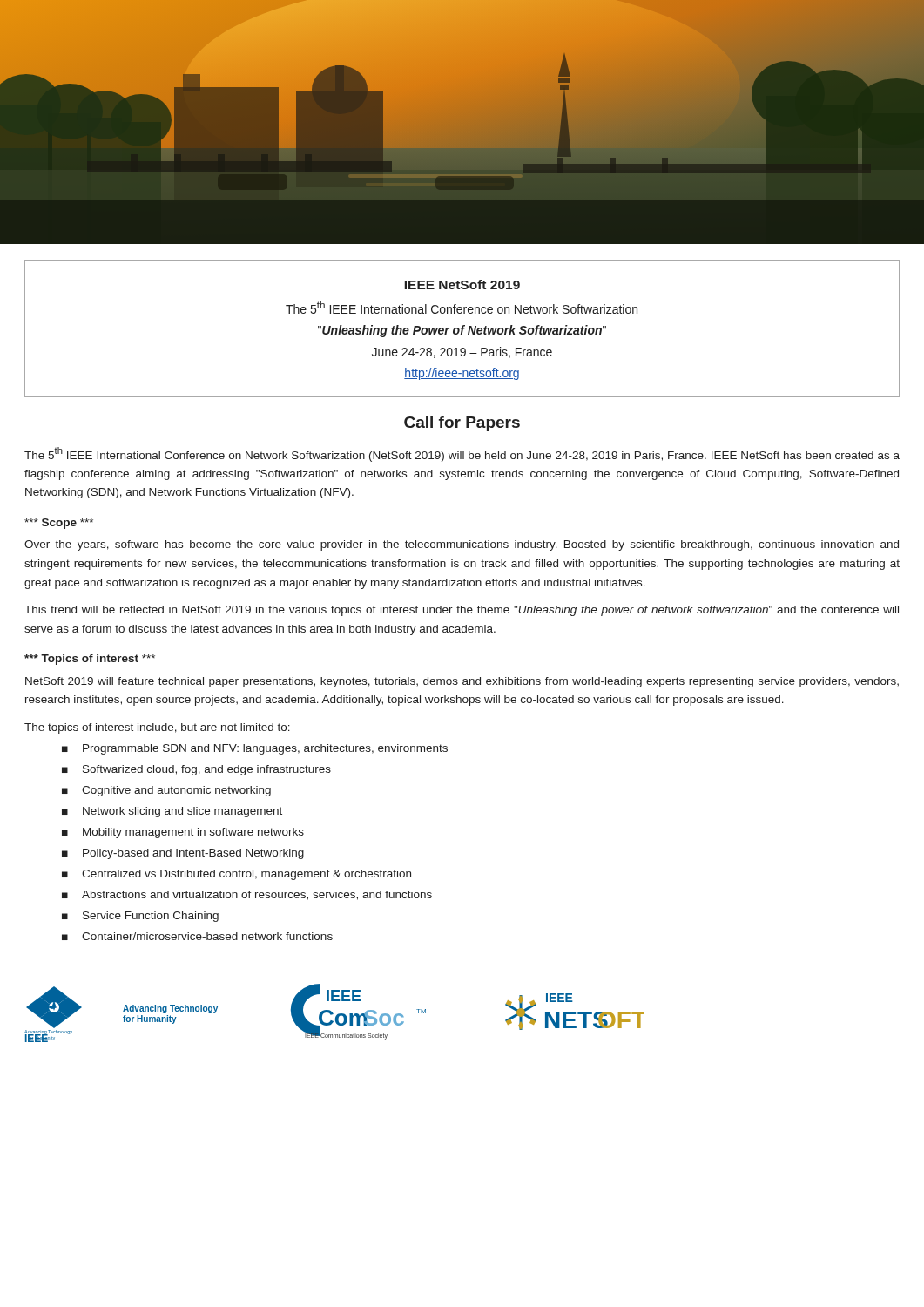
Task: Point to the region starting "The 5th IEEE International"
Action: [x=462, y=472]
